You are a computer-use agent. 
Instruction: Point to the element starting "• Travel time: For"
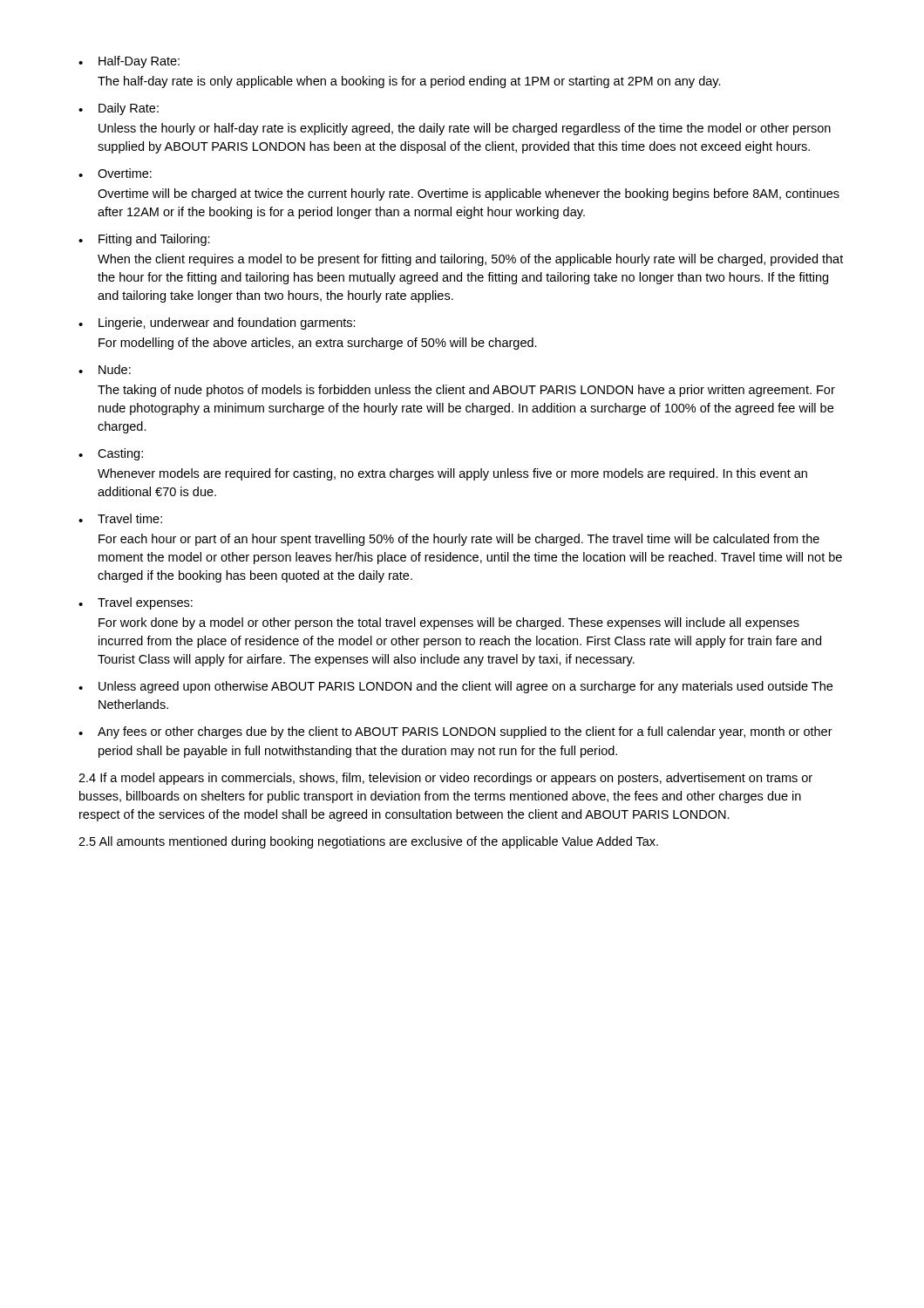coord(462,548)
